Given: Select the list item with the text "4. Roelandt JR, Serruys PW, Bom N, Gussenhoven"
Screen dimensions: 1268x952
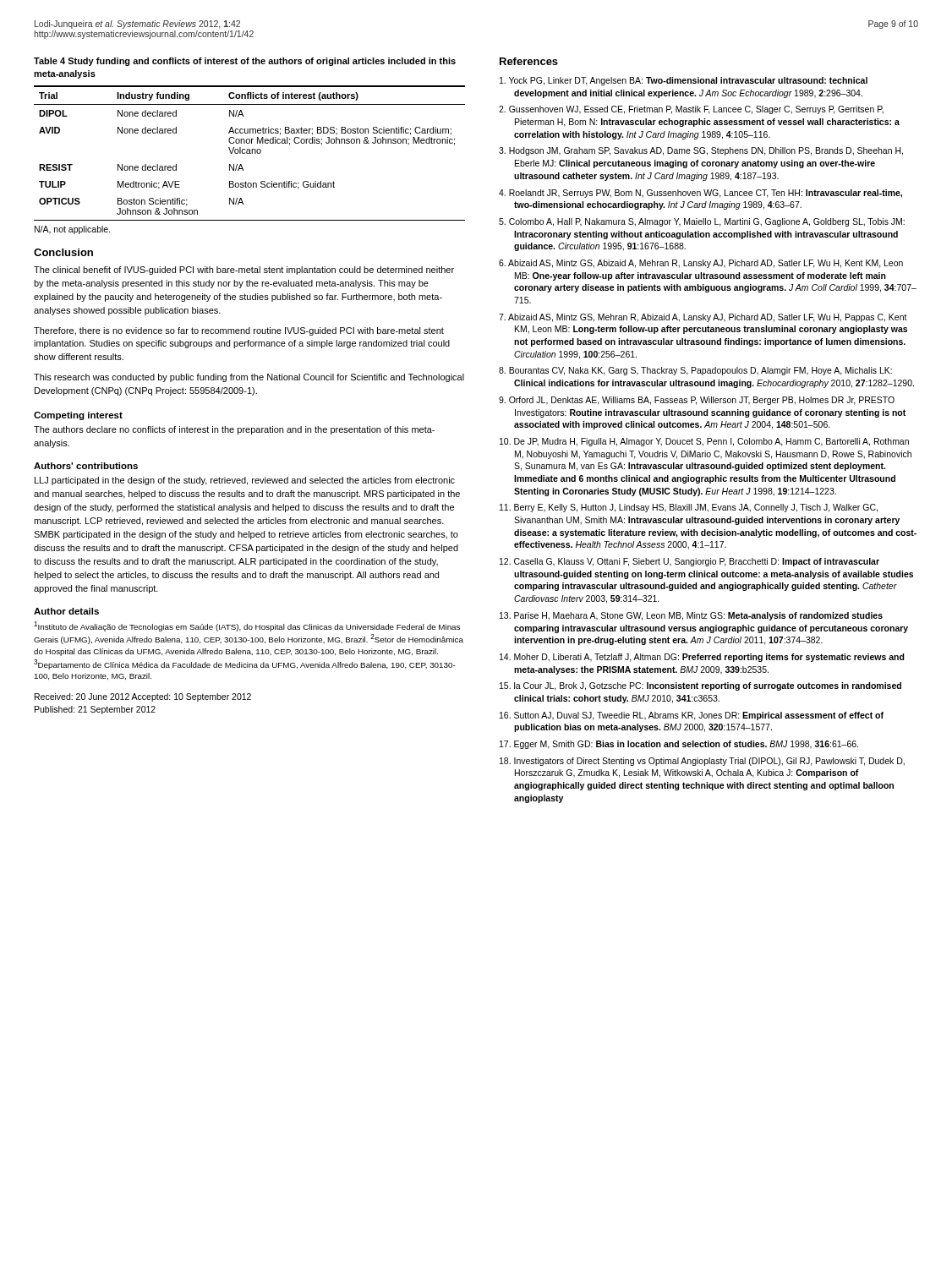Looking at the screenshot, I should pyautogui.click(x=701, y=199).
